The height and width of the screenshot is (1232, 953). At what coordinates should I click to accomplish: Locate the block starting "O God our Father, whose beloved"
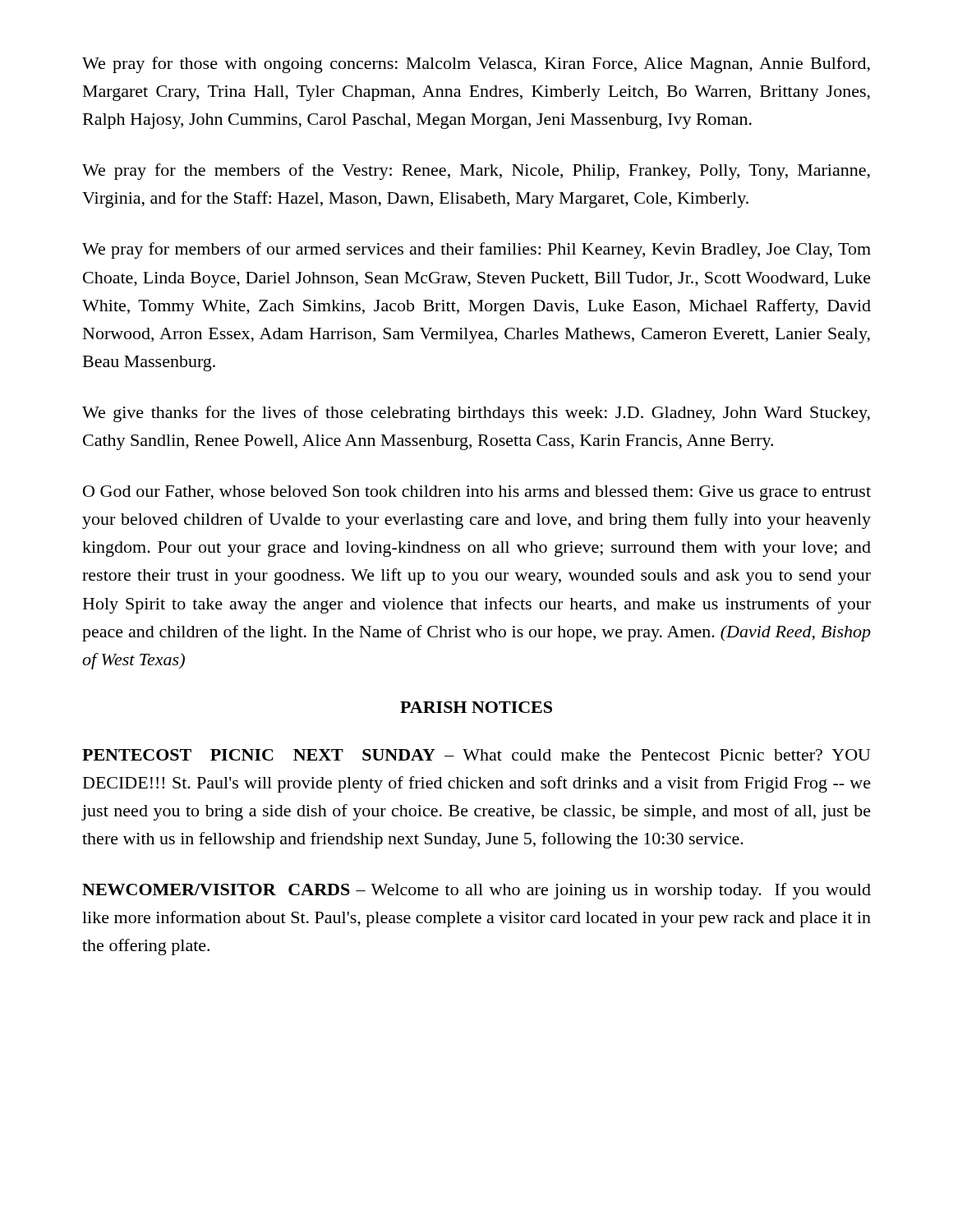(x=476, y=575)
